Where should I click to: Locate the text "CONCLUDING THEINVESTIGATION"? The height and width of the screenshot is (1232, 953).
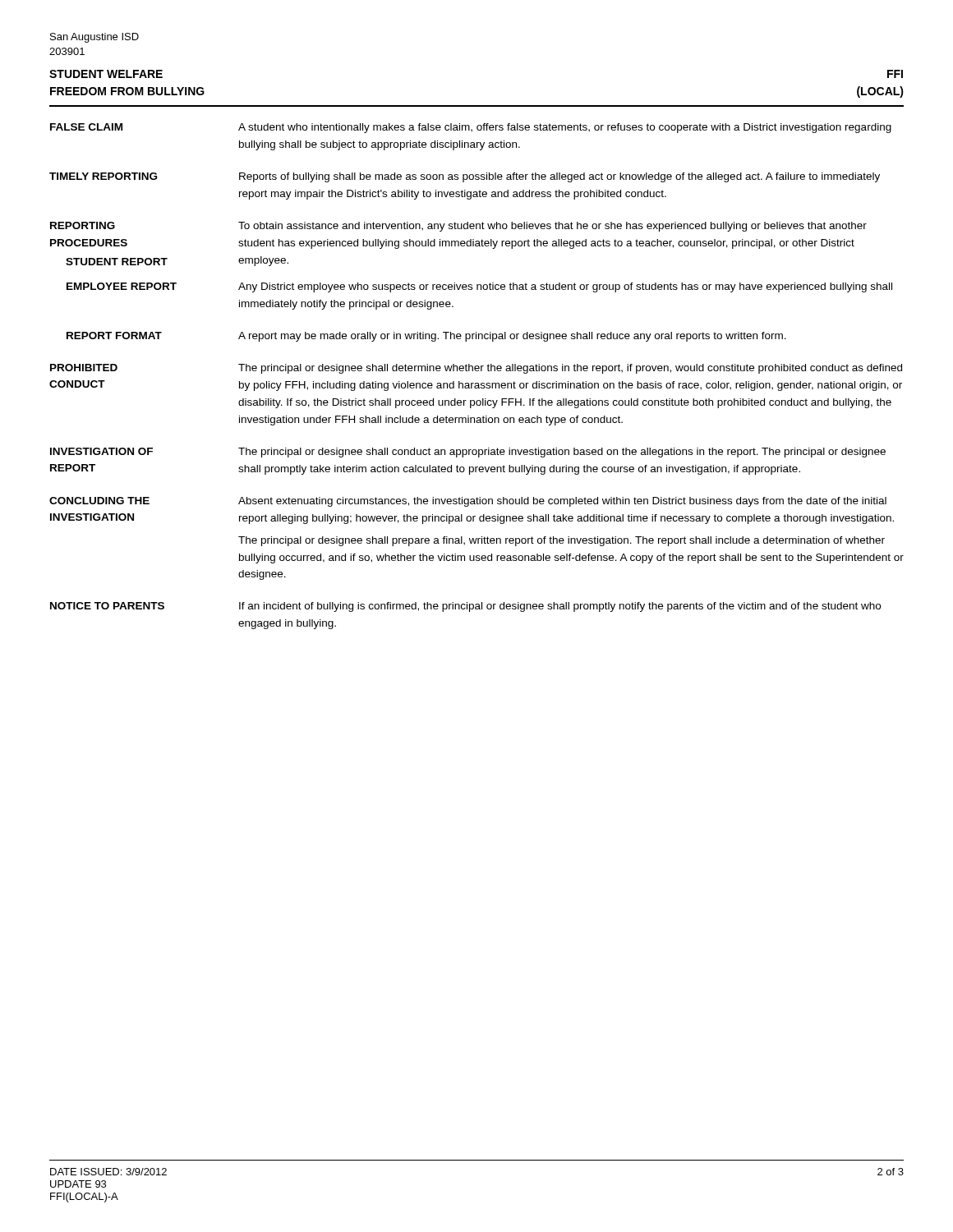point(99,509)
